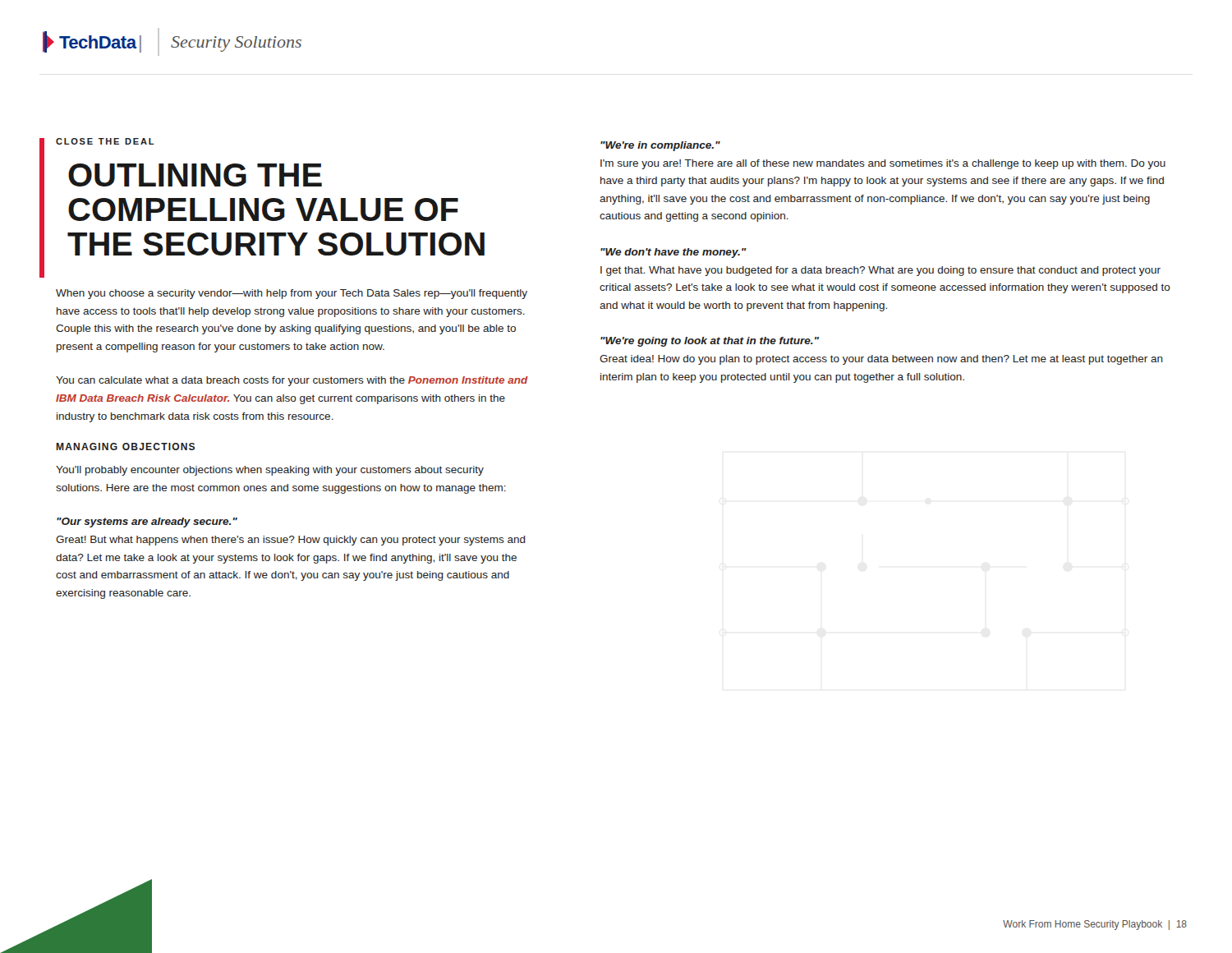Find the illustration
This screenshot has height=953, width=1232.
pos(928,575)
